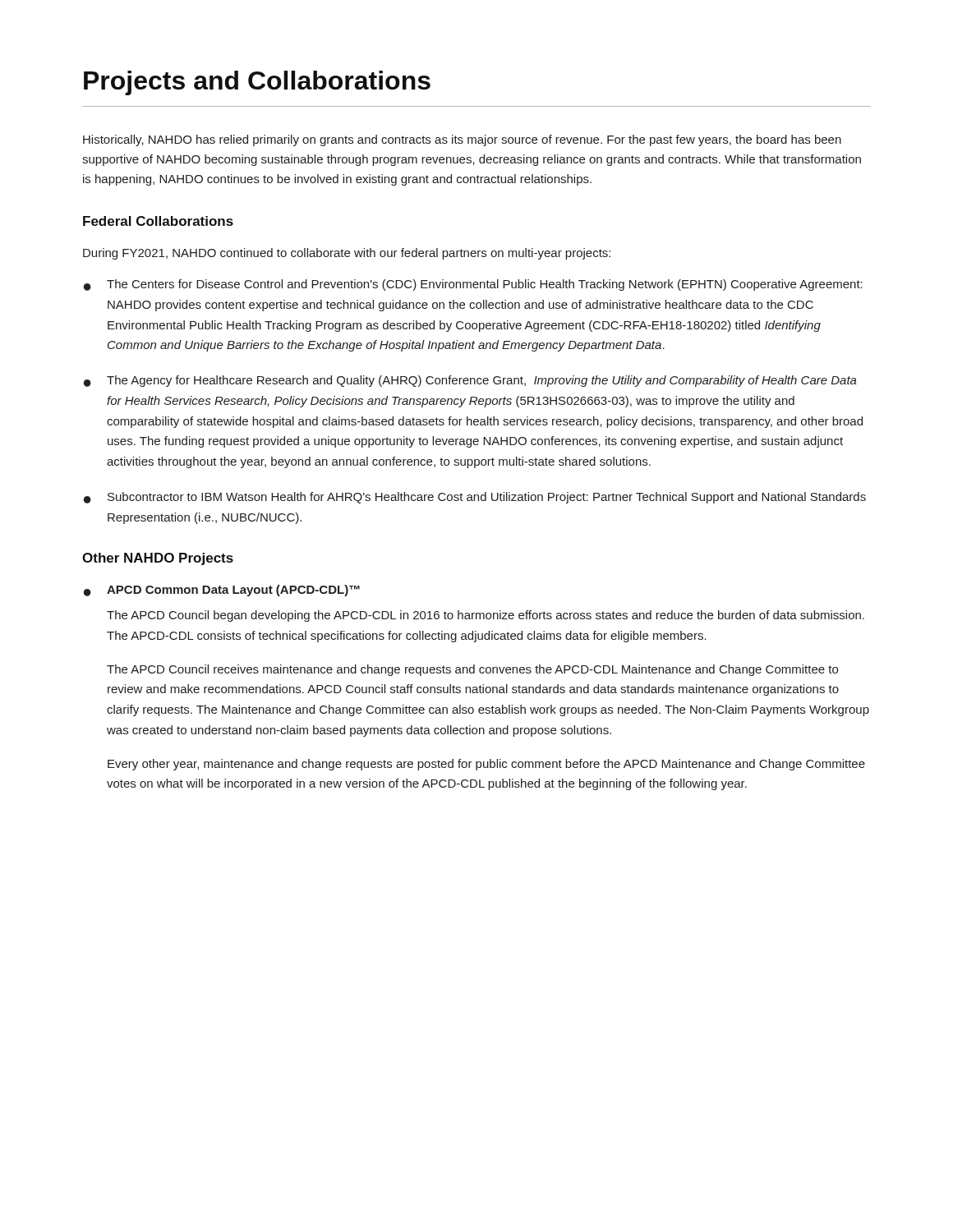Find the list item that reads "● Subcontractor to"
The height and width of the screenshot is (1232, 953).
coord(476,507)
